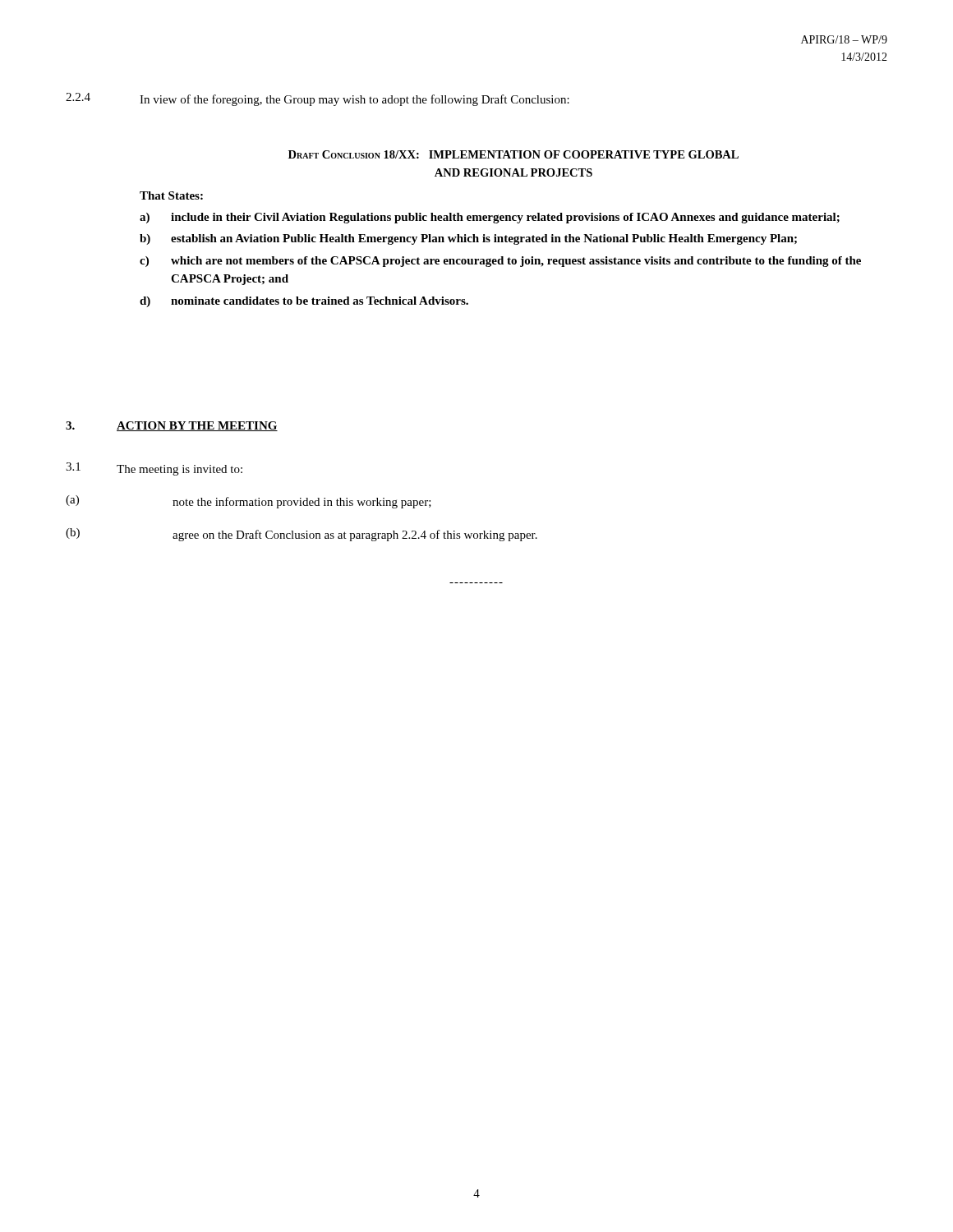Select the region starting "d) nominate candidates to be trained"
The image size is (953, 1232).
pos(304,302)
